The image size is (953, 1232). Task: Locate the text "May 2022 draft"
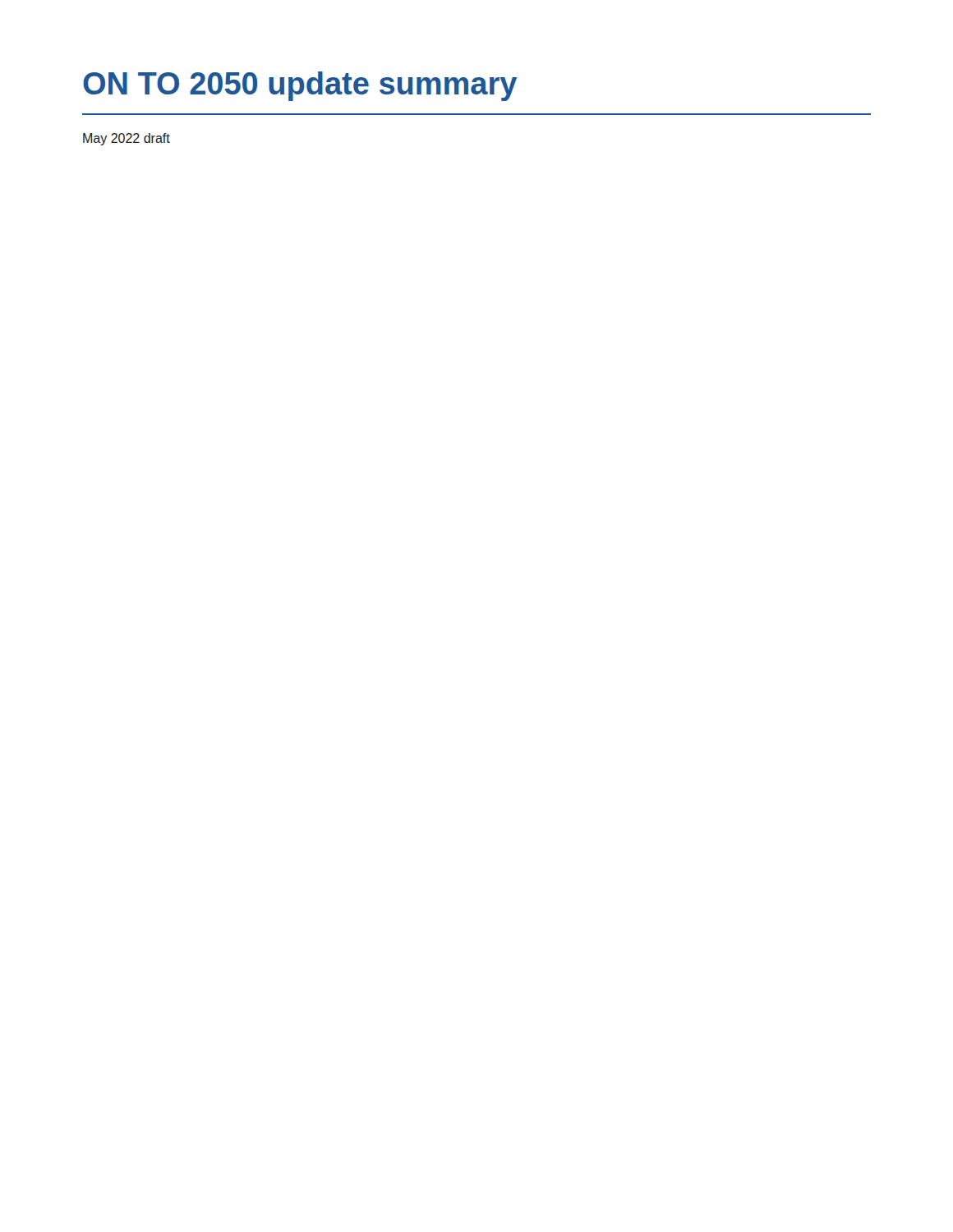point(127,139)
